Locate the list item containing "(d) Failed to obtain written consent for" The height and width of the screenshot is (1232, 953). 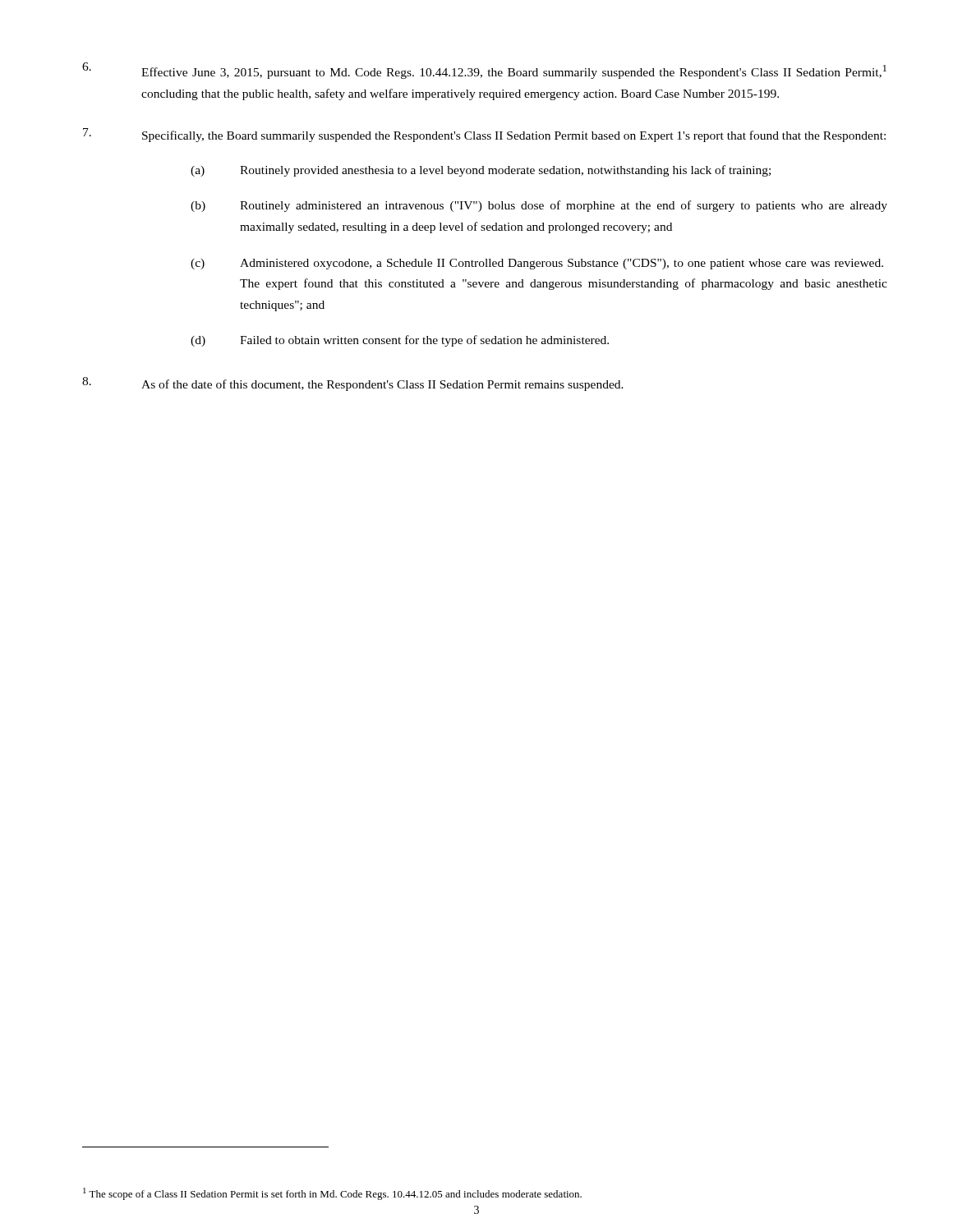(x=539, y=340)
